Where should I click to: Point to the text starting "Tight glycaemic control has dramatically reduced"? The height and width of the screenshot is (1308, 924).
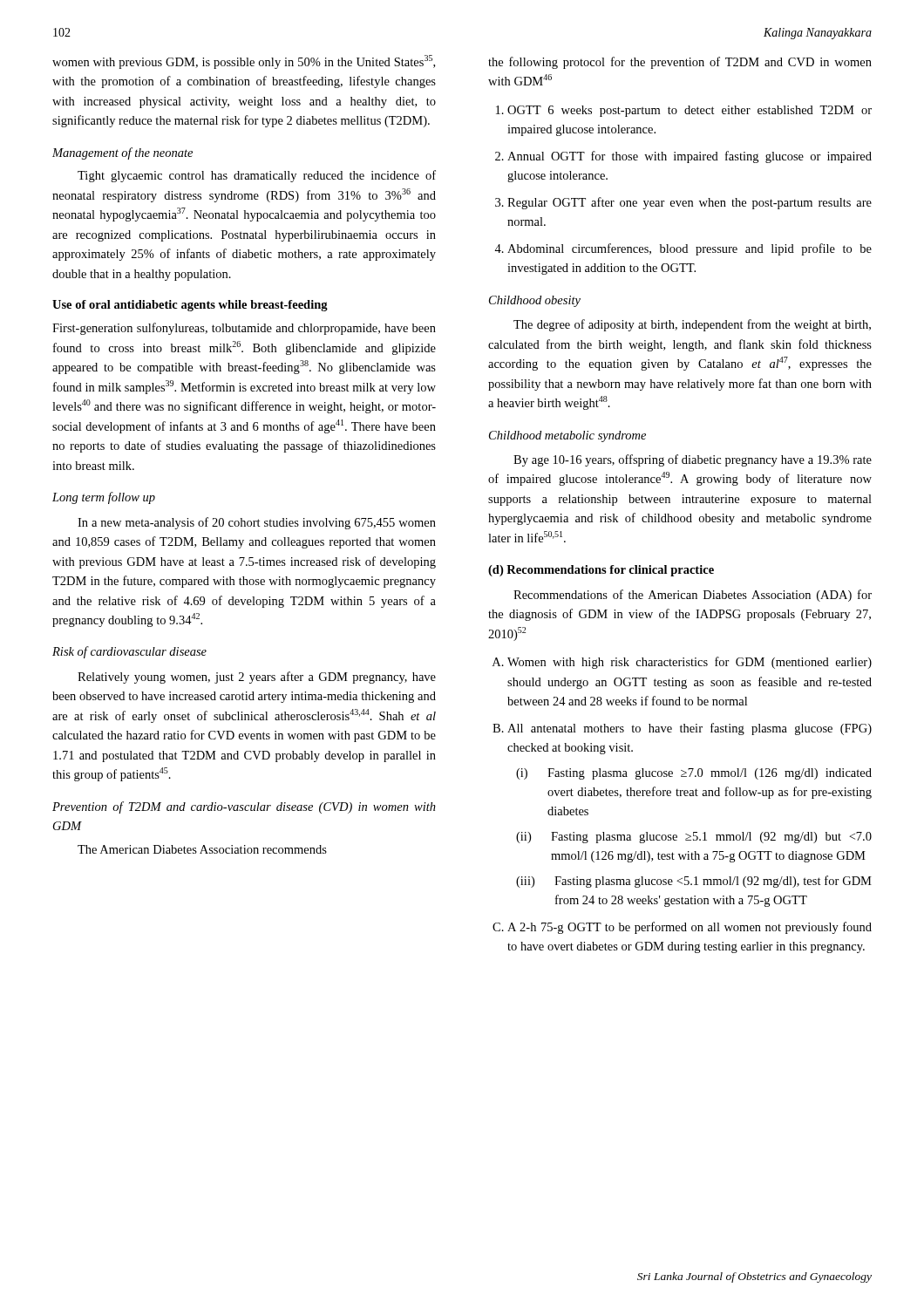[x=244, y=225]
